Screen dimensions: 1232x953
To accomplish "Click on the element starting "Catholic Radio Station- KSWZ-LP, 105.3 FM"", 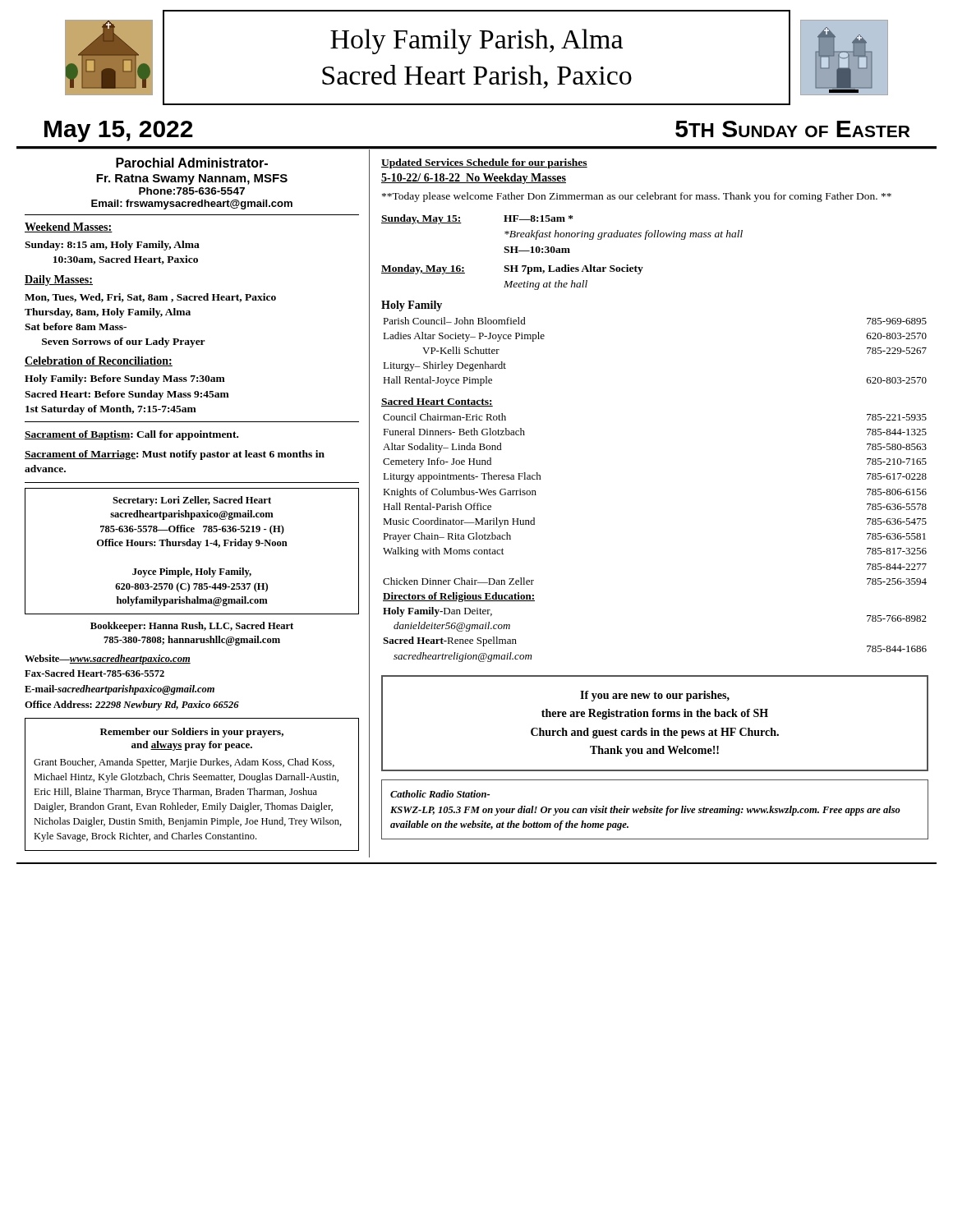I will (645, 809).
